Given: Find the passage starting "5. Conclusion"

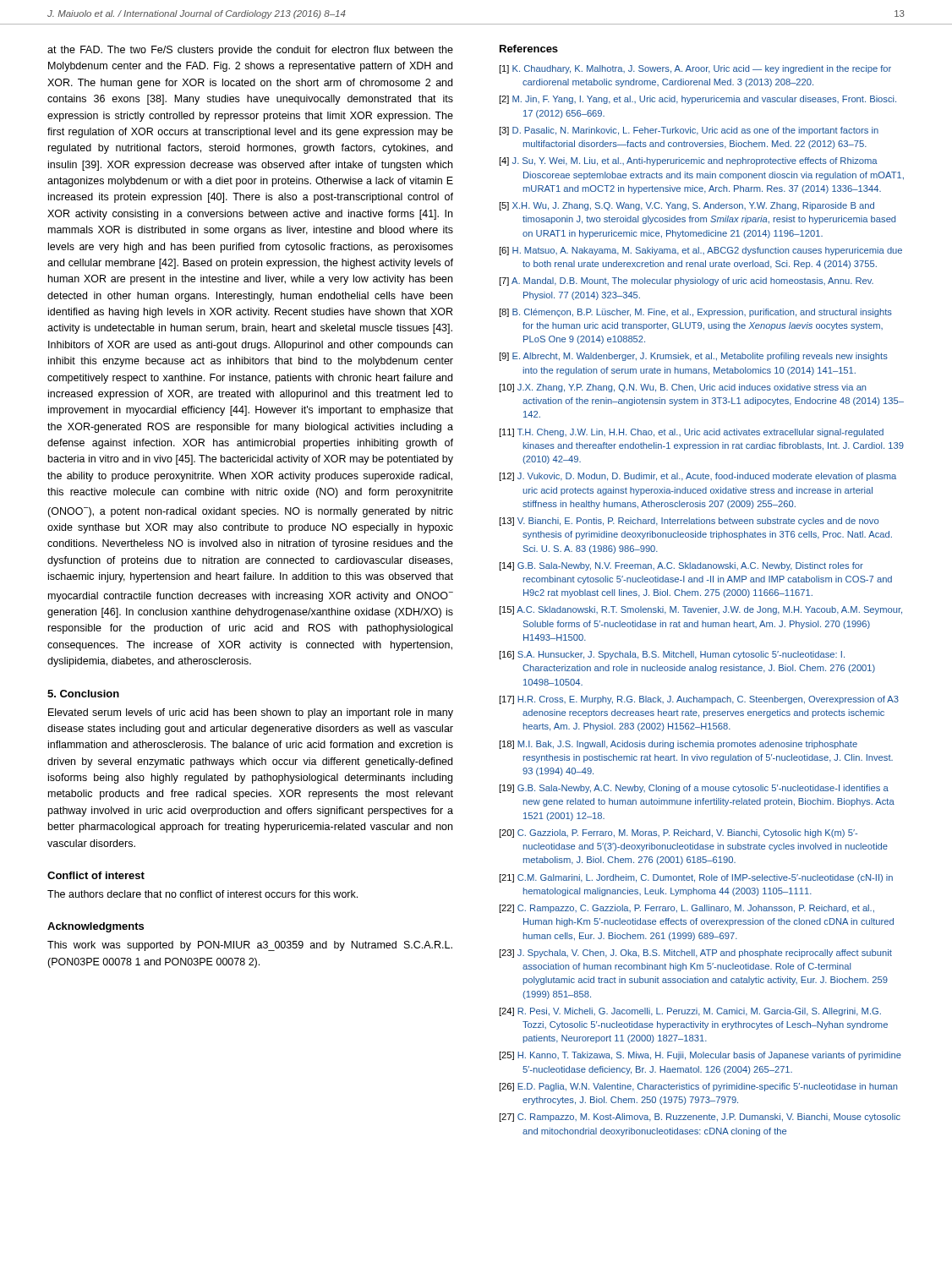Looking at the screenshot, I should tap(83, 693).
